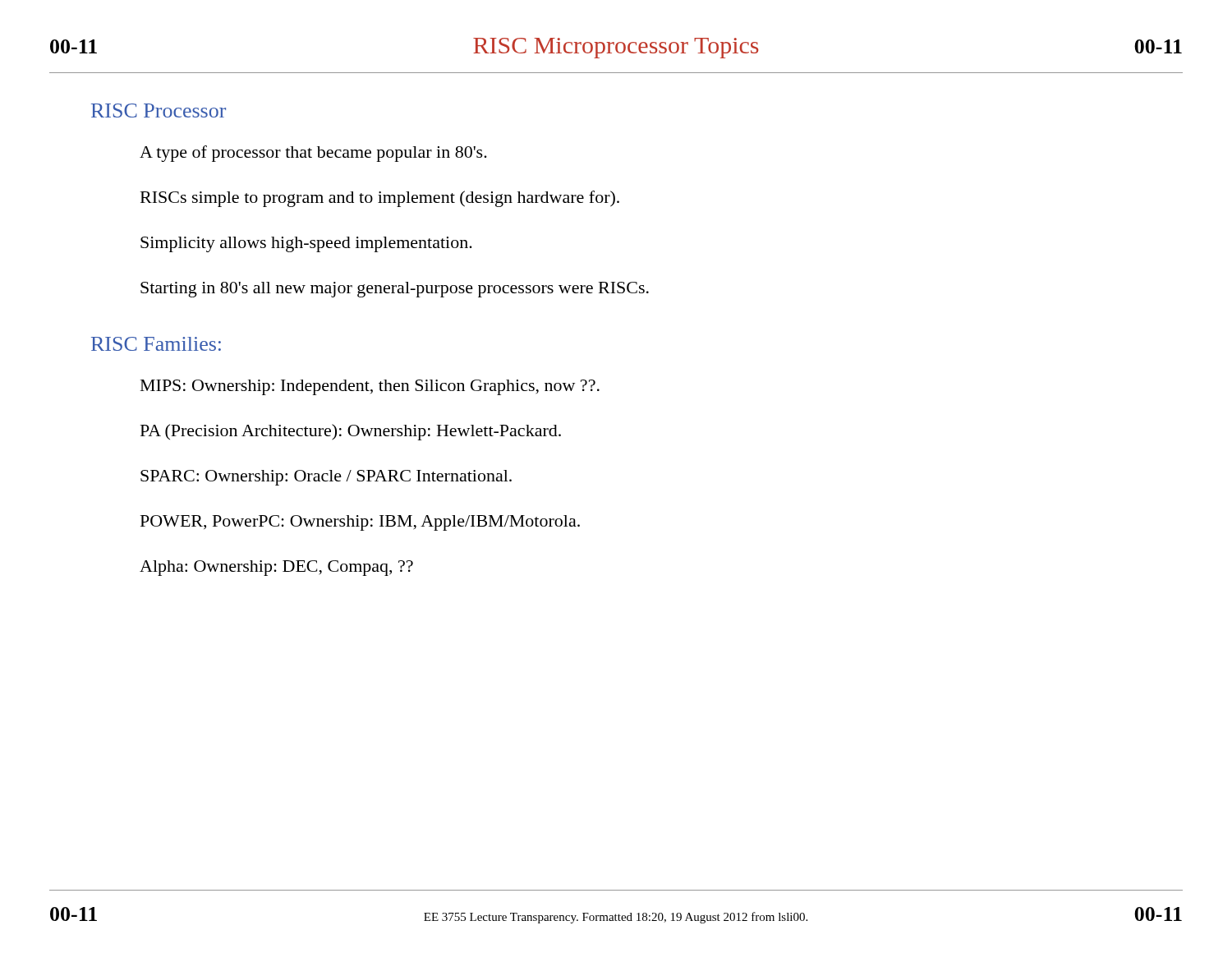Point to the text starting "RISCs simple to program and"
The image size is (1232, 953).
(380, 197)
